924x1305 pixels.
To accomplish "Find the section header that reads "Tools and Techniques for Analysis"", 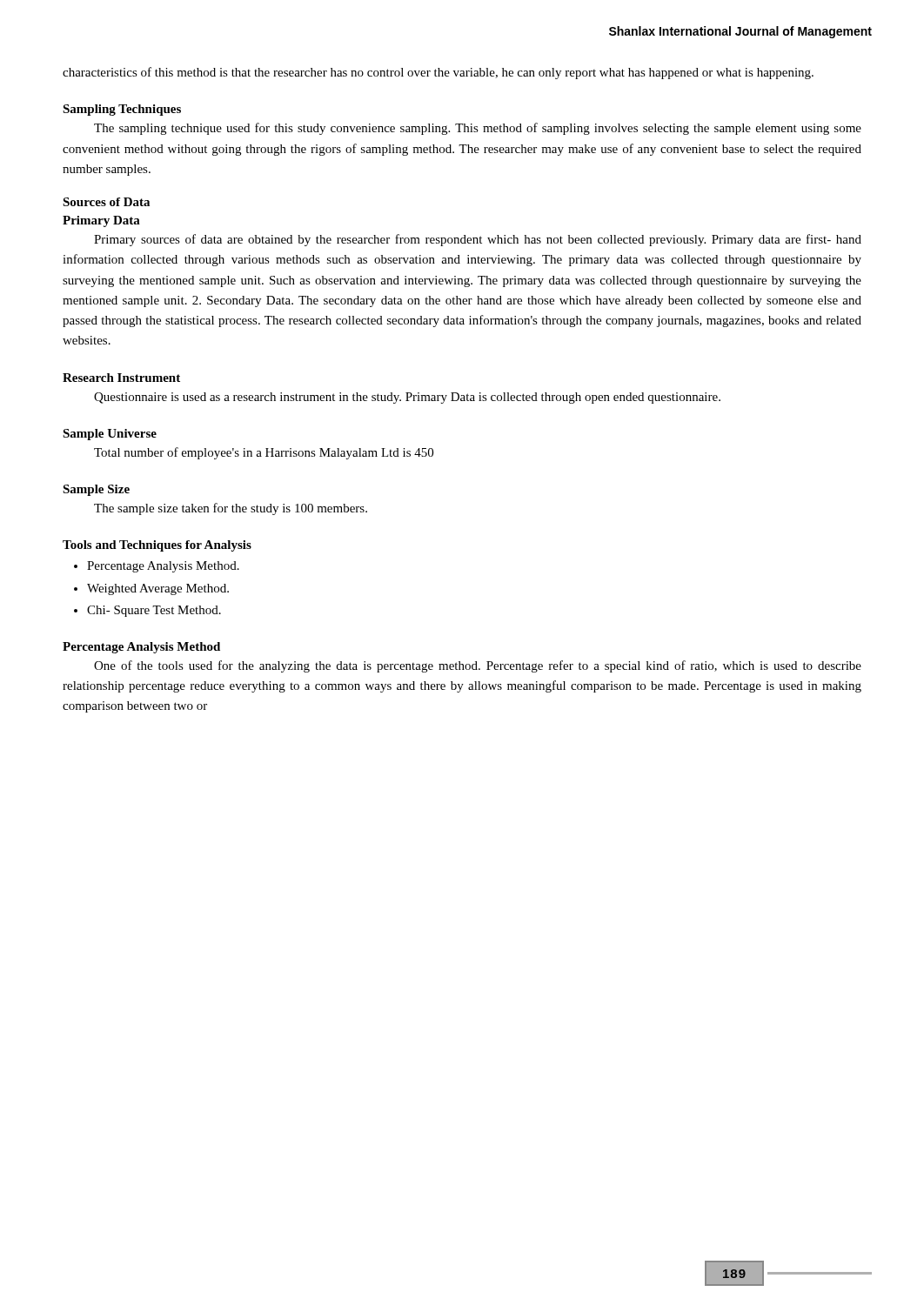I will tap(157, 545).
